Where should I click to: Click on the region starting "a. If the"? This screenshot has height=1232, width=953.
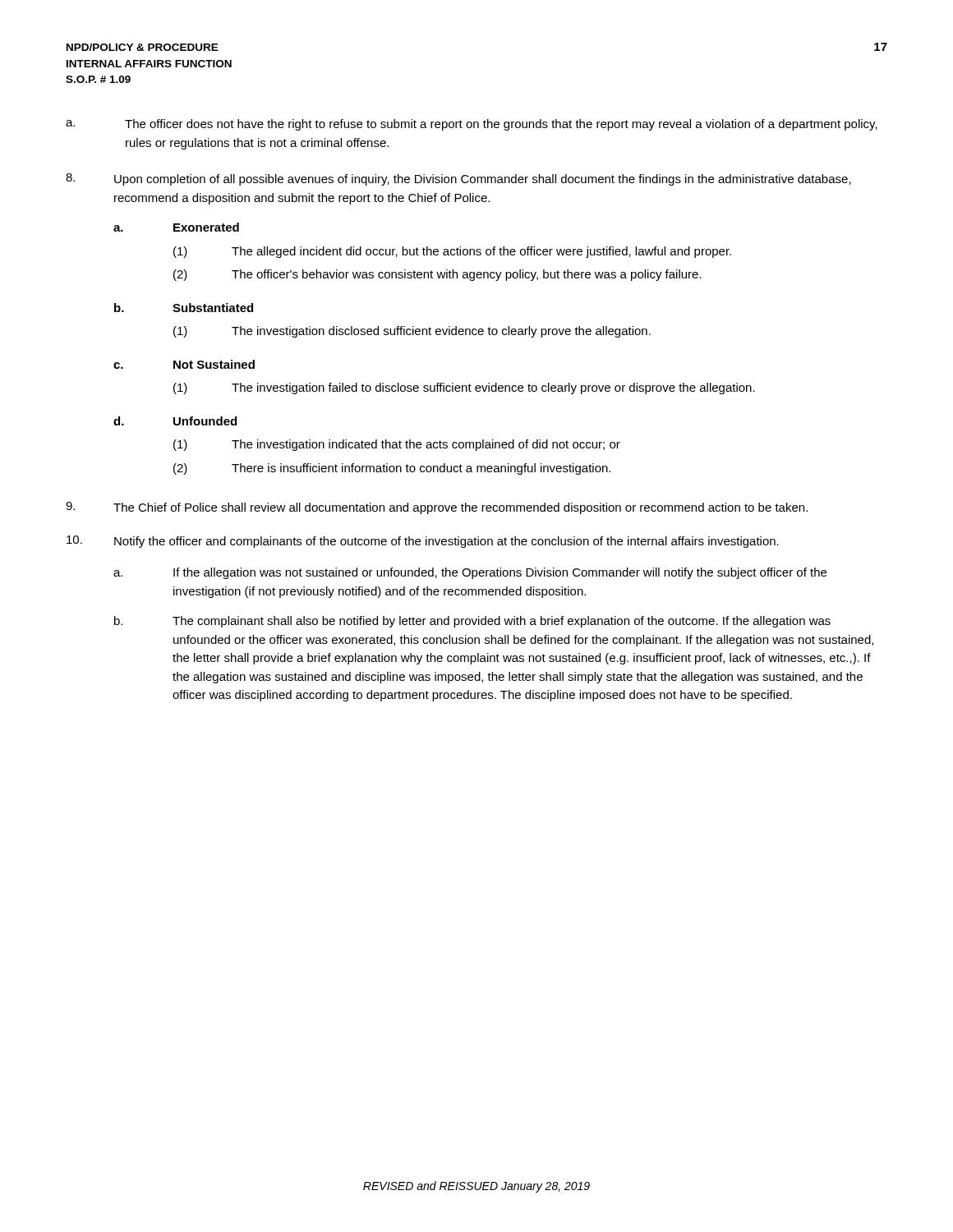(500, 582)
